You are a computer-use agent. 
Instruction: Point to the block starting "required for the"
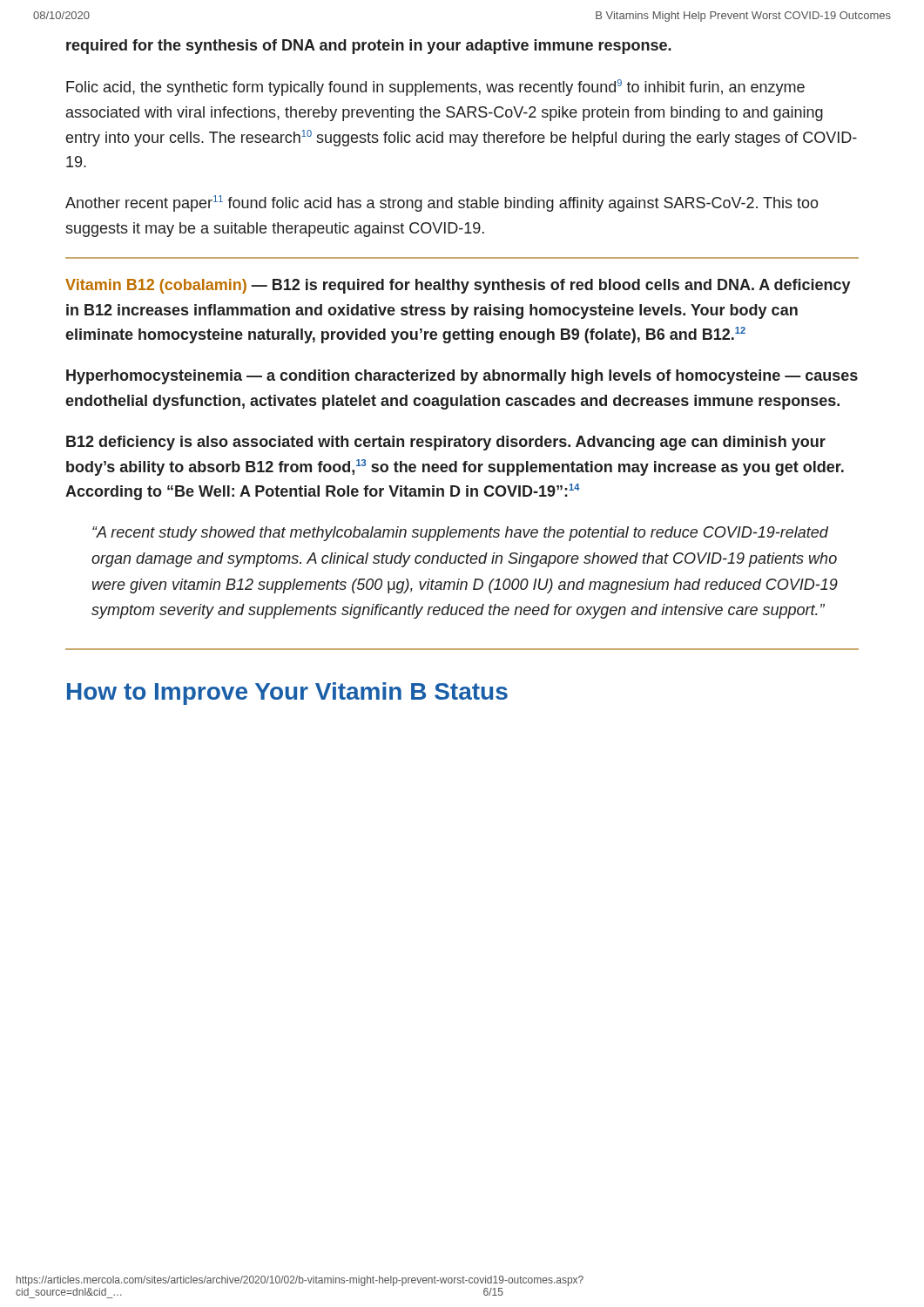point(369,45)
